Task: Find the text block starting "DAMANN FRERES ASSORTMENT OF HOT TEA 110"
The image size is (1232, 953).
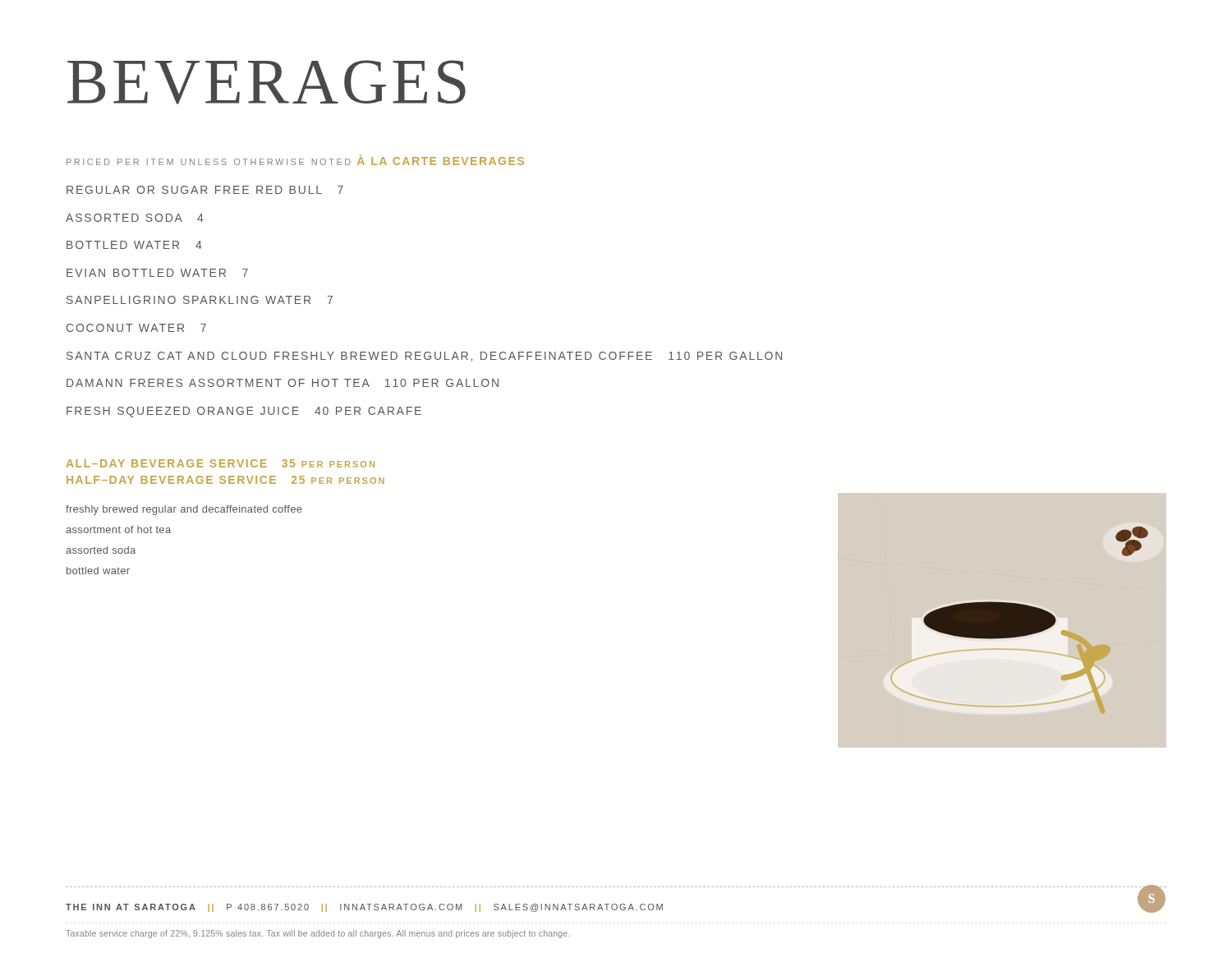Action: click(220, 380)
